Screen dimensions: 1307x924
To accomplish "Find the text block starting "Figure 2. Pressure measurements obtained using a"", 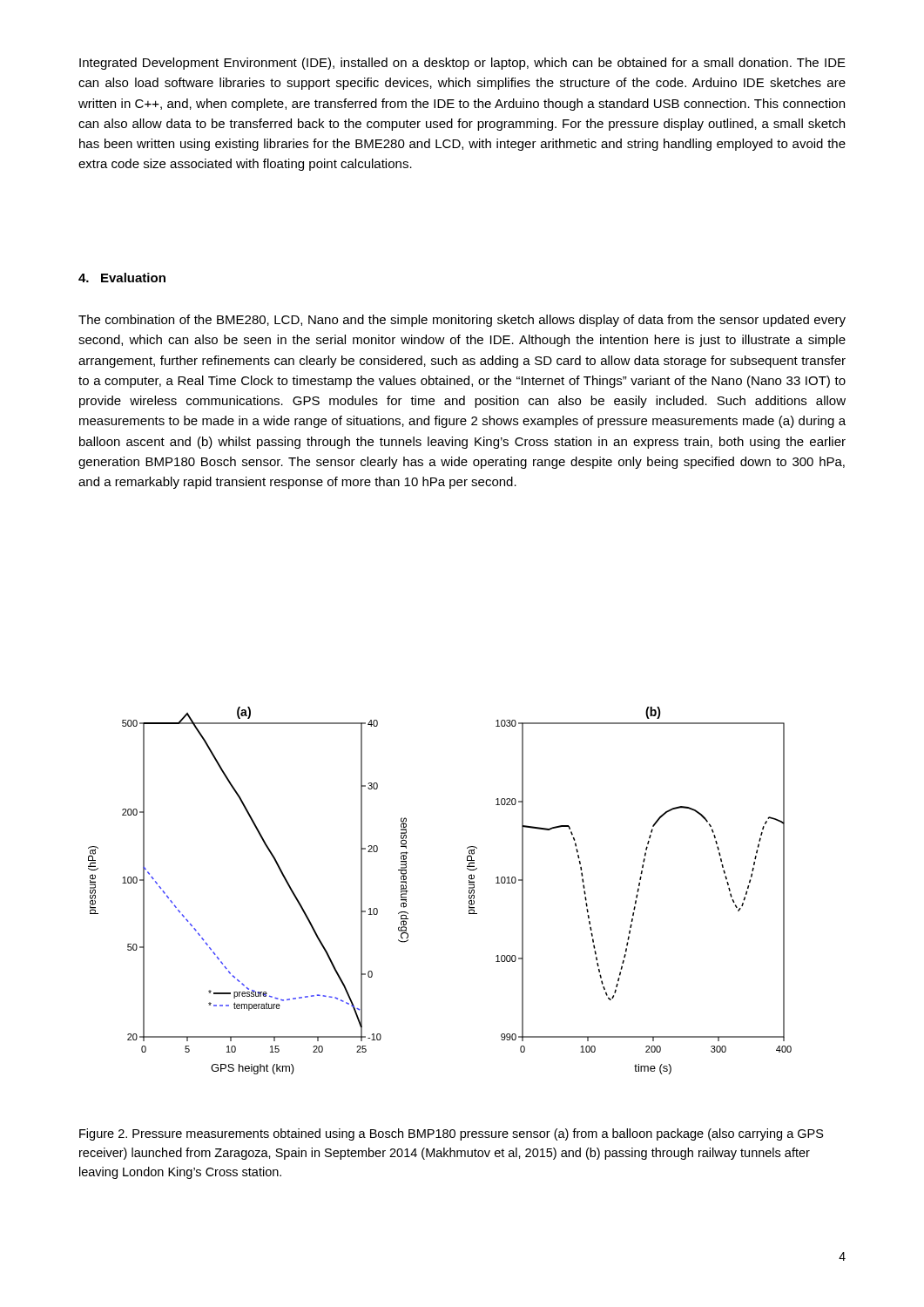I will coord(451,1153).
